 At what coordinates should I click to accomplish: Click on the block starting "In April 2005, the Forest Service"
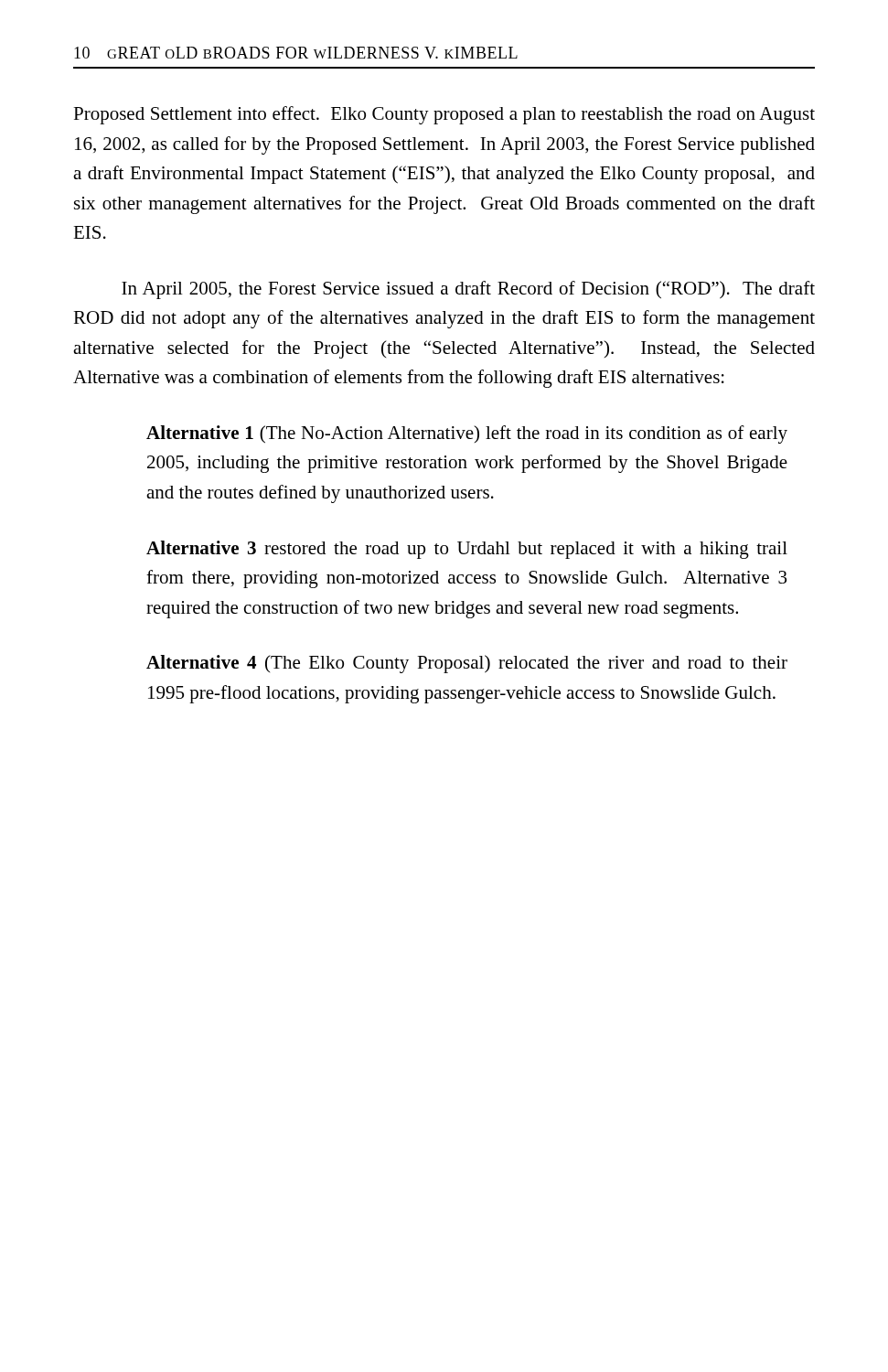(x=444, y=333)
